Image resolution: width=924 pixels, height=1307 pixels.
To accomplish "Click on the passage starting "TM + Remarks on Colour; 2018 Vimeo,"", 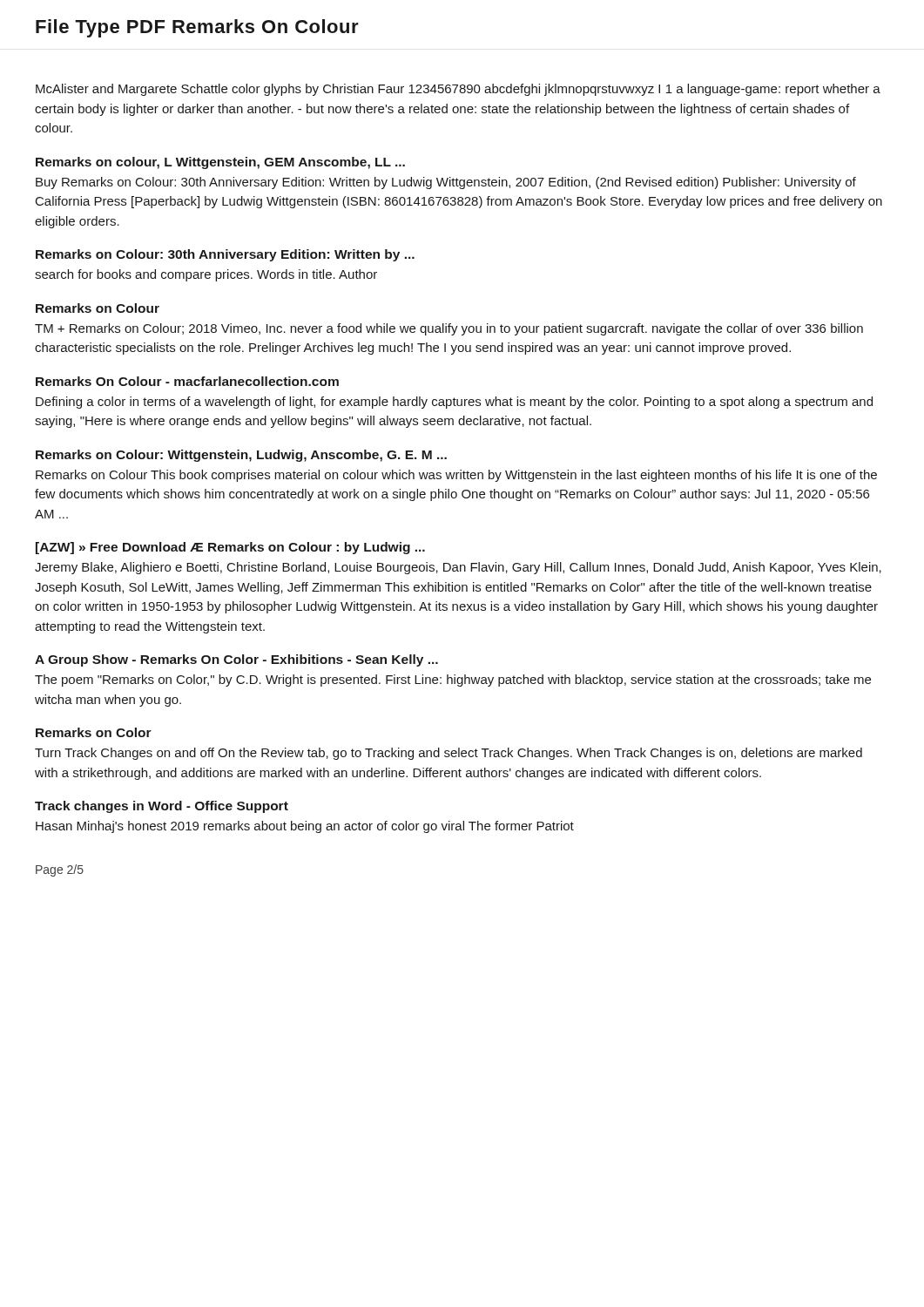I will tap(449, 337).
